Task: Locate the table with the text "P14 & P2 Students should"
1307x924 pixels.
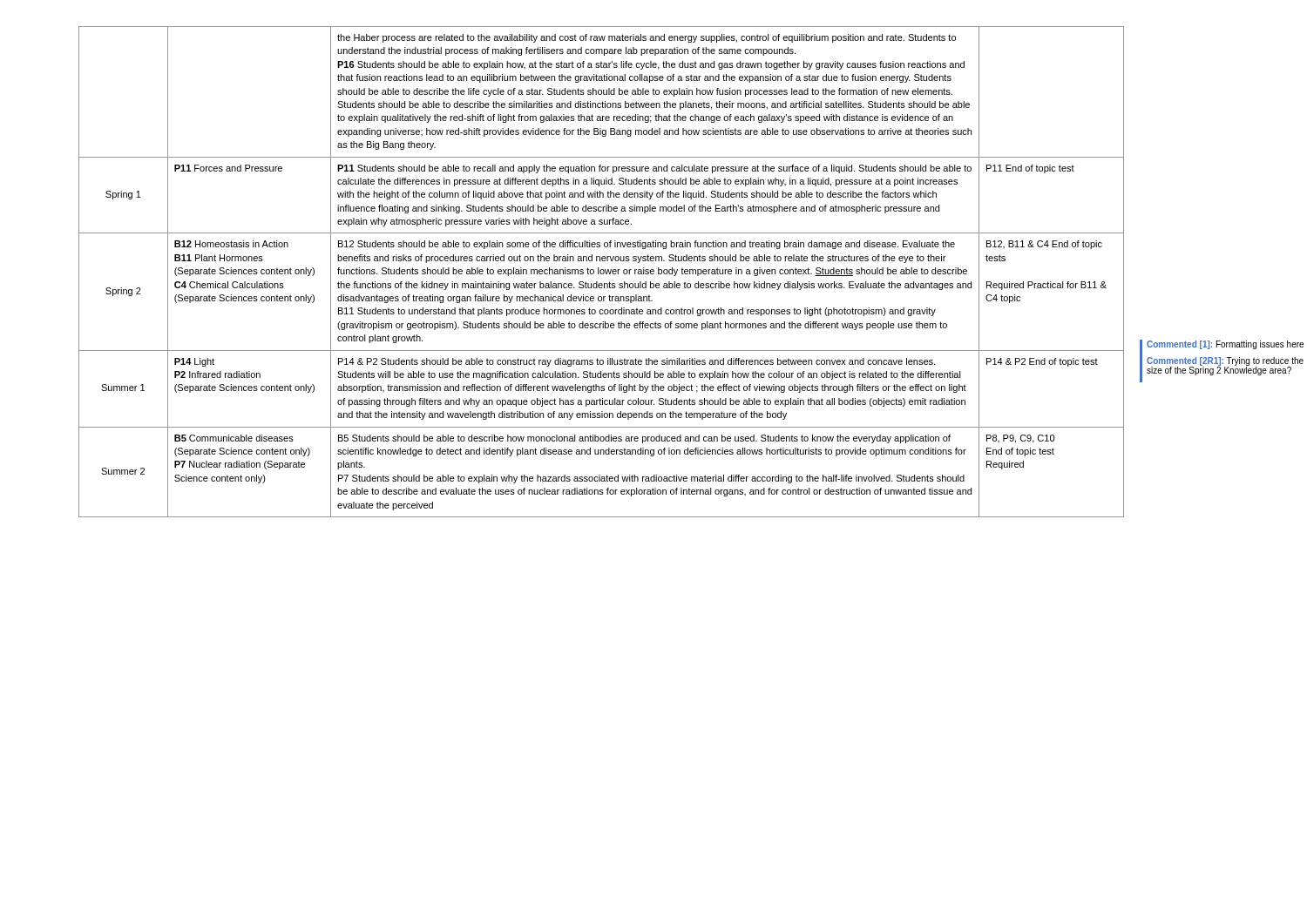Action: 601,272
